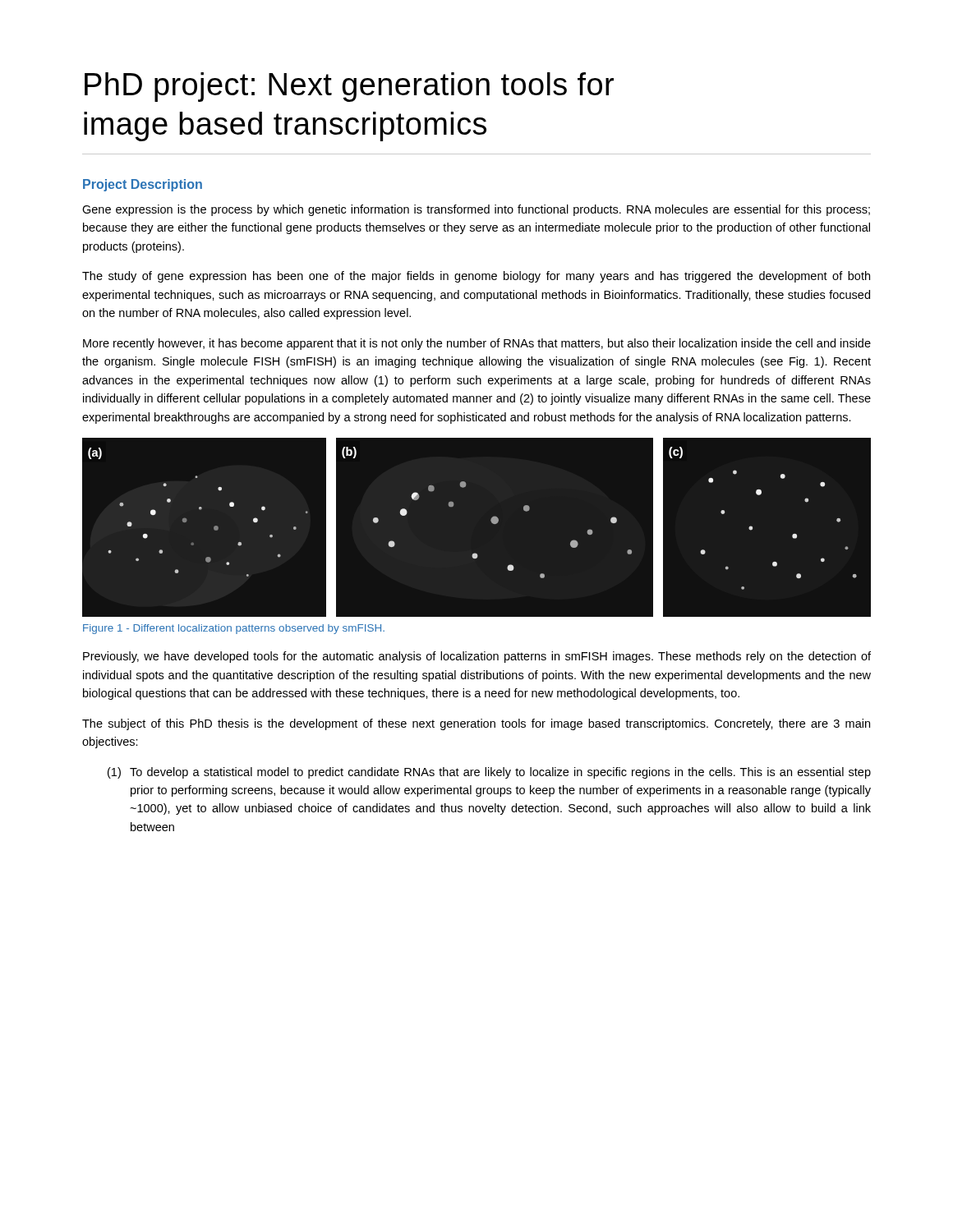
Task: Navigate to the passage starting "The study of gene expression"
Action: coord(476,295)
